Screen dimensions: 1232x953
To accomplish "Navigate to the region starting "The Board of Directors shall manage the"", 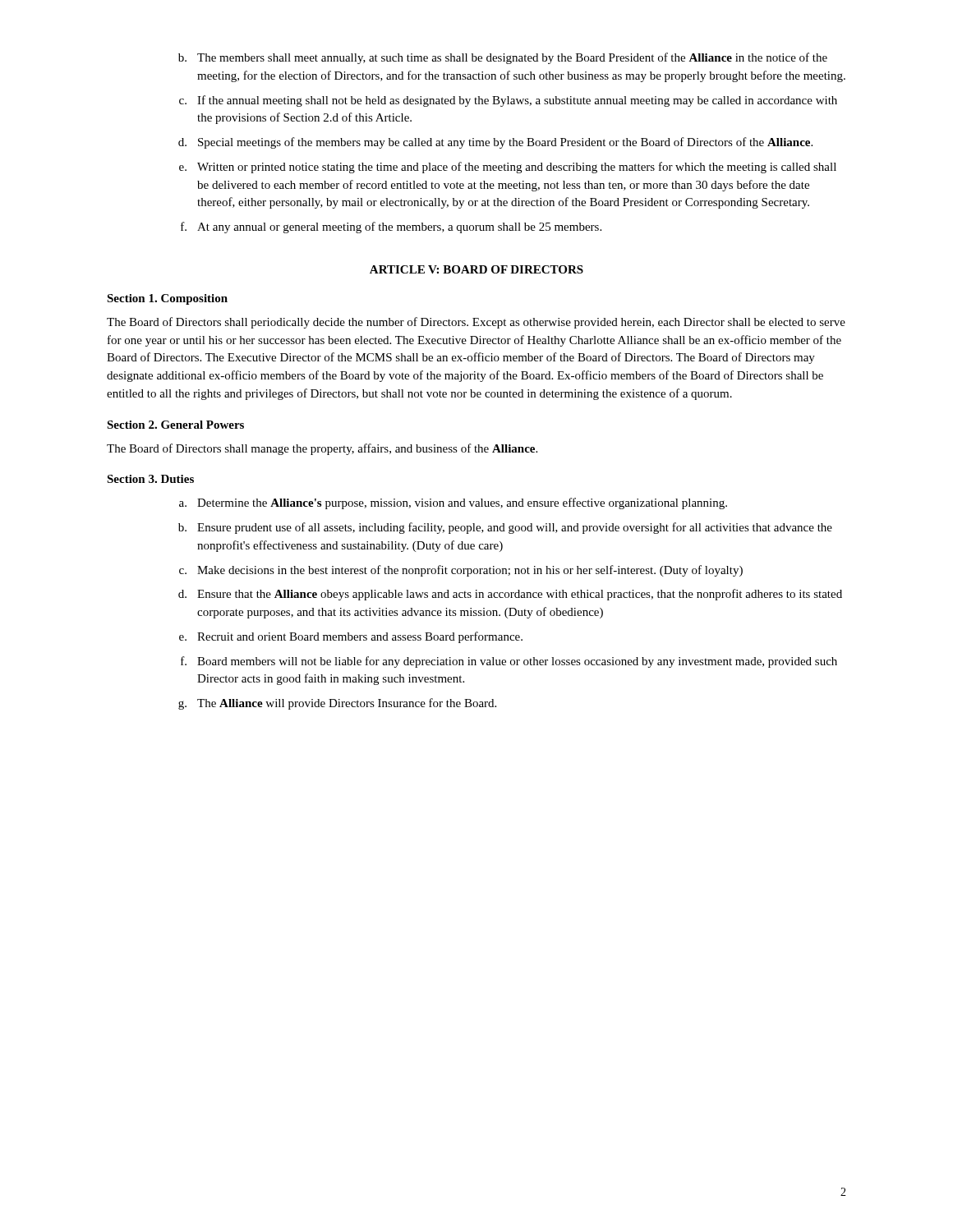I will [323, 448].
